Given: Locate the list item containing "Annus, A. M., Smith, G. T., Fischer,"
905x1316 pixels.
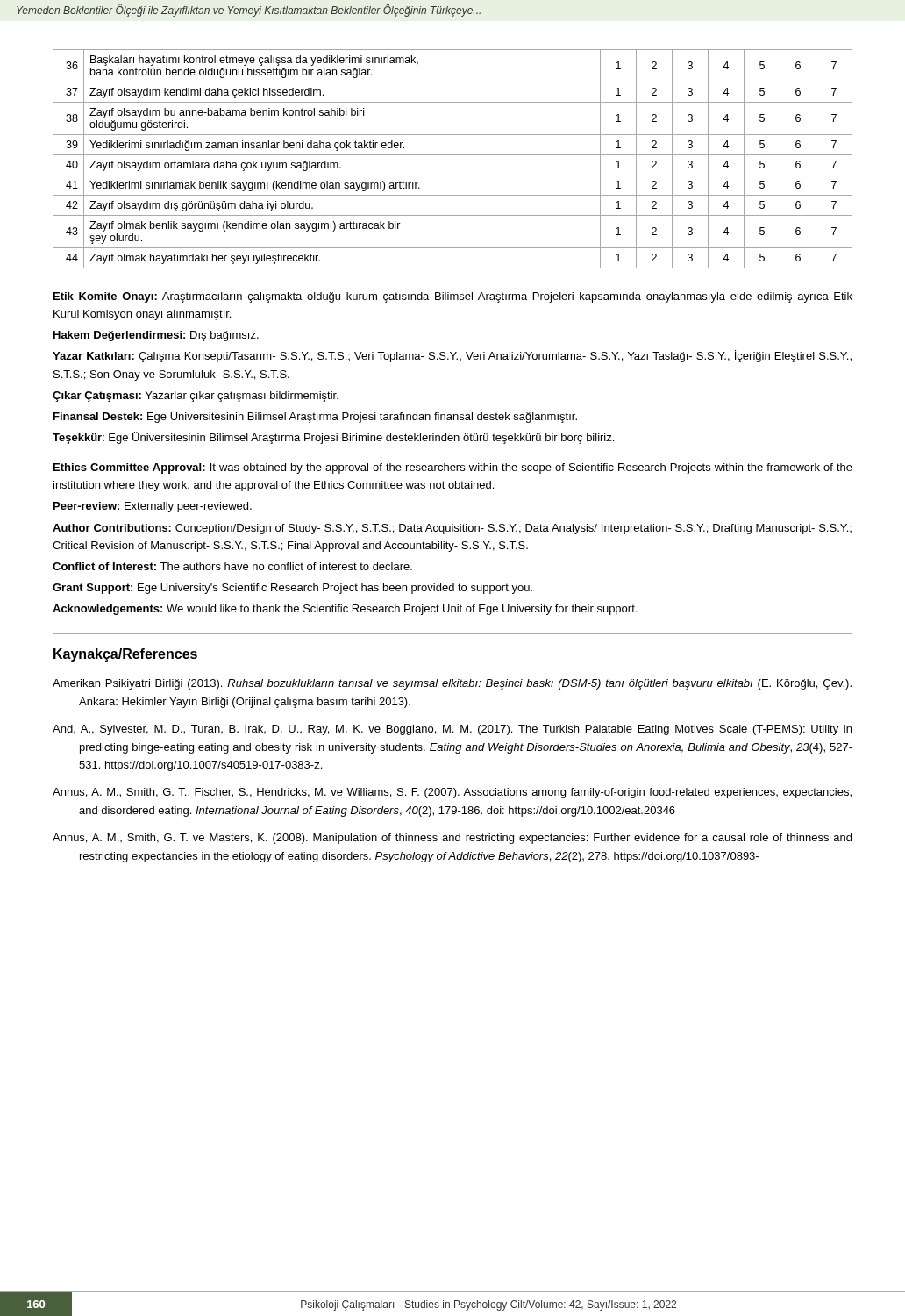Looking at the screenshot, I should (452, 801).
